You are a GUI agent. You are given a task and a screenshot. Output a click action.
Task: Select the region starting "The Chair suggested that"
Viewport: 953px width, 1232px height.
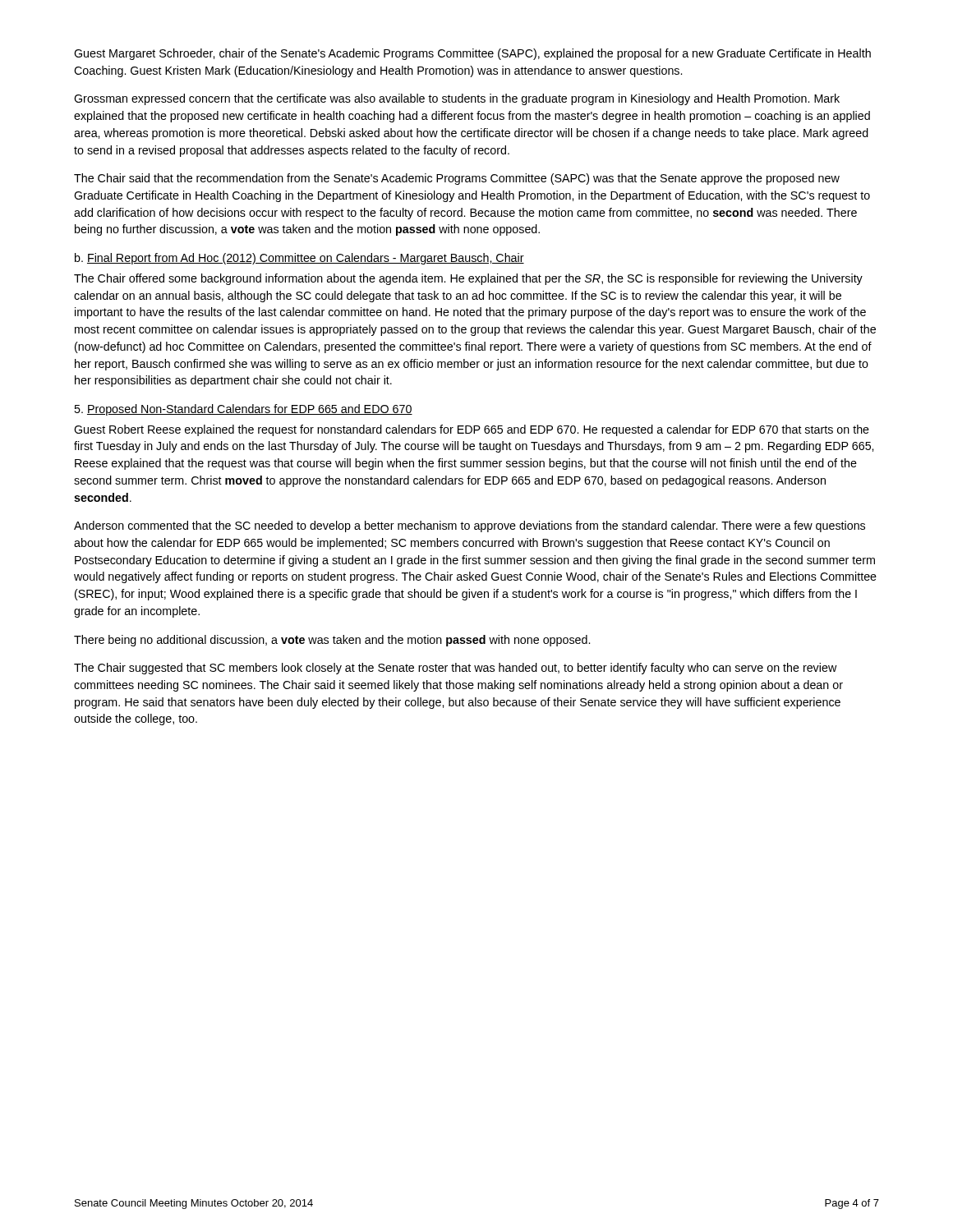458,694
